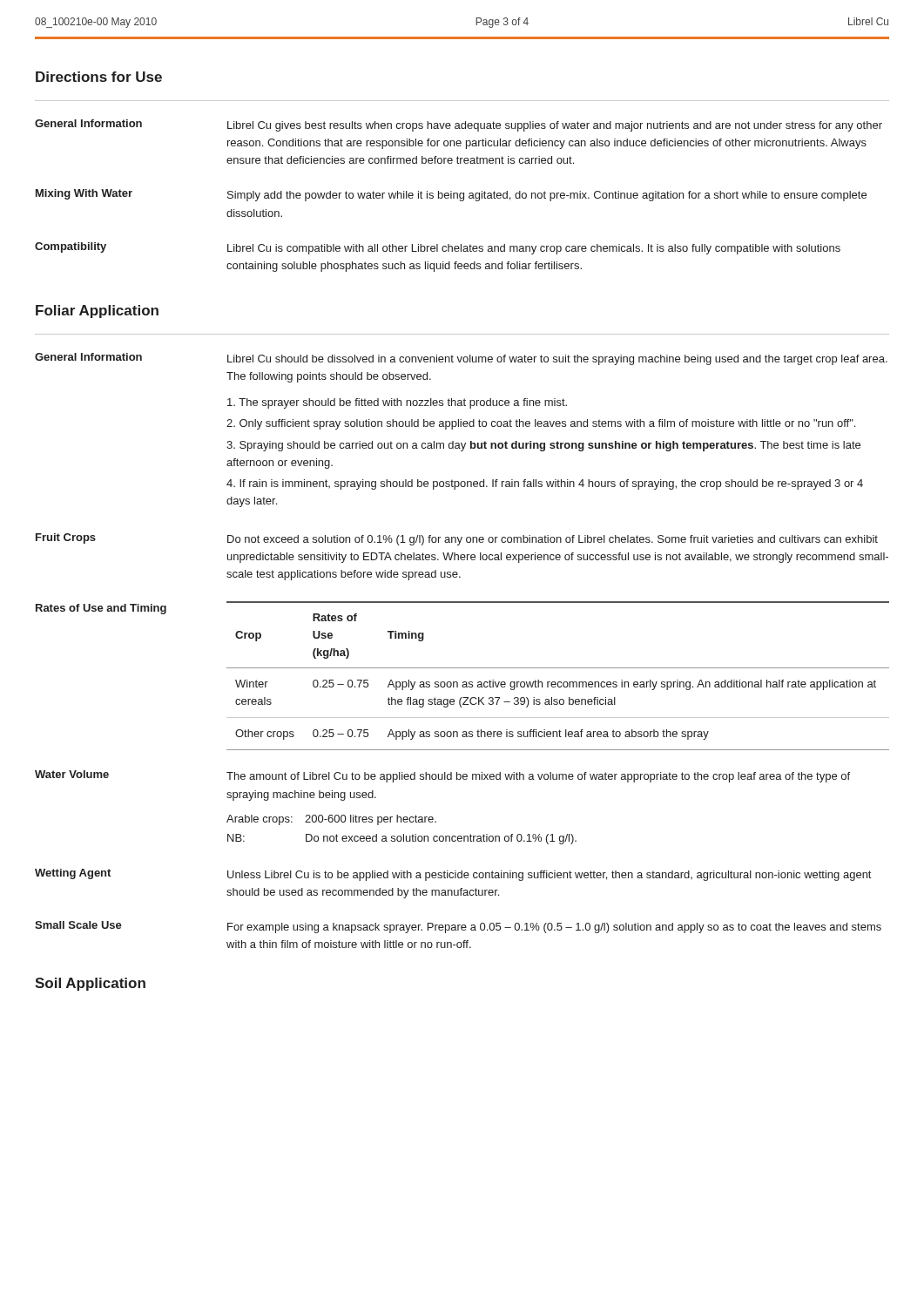Locate the block of text that opens with "Simply add the powder to"
Image resolution: width=924 pixels, height=1307 pixels.
547,204
